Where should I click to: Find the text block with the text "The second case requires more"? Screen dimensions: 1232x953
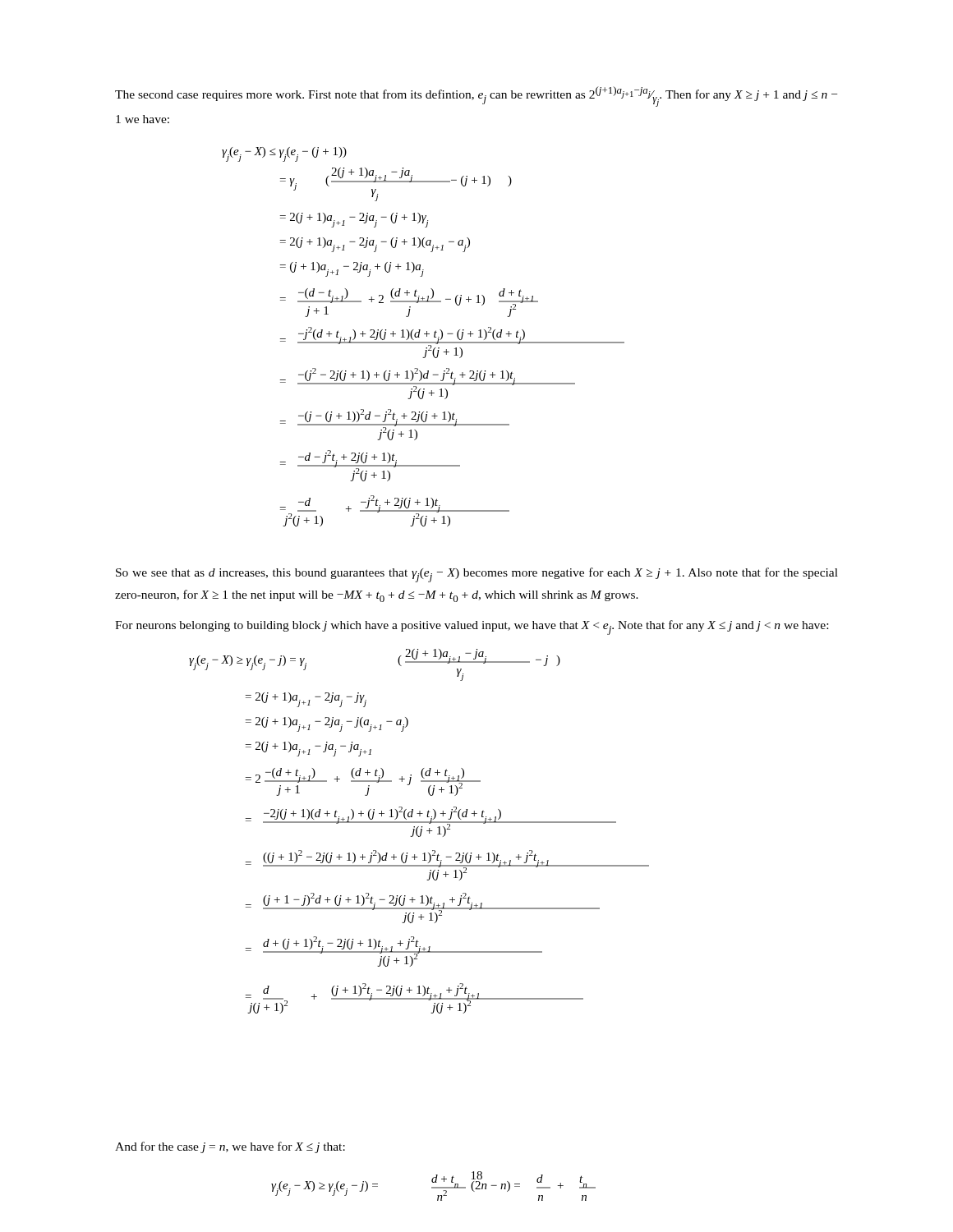(x=476, y=105)
